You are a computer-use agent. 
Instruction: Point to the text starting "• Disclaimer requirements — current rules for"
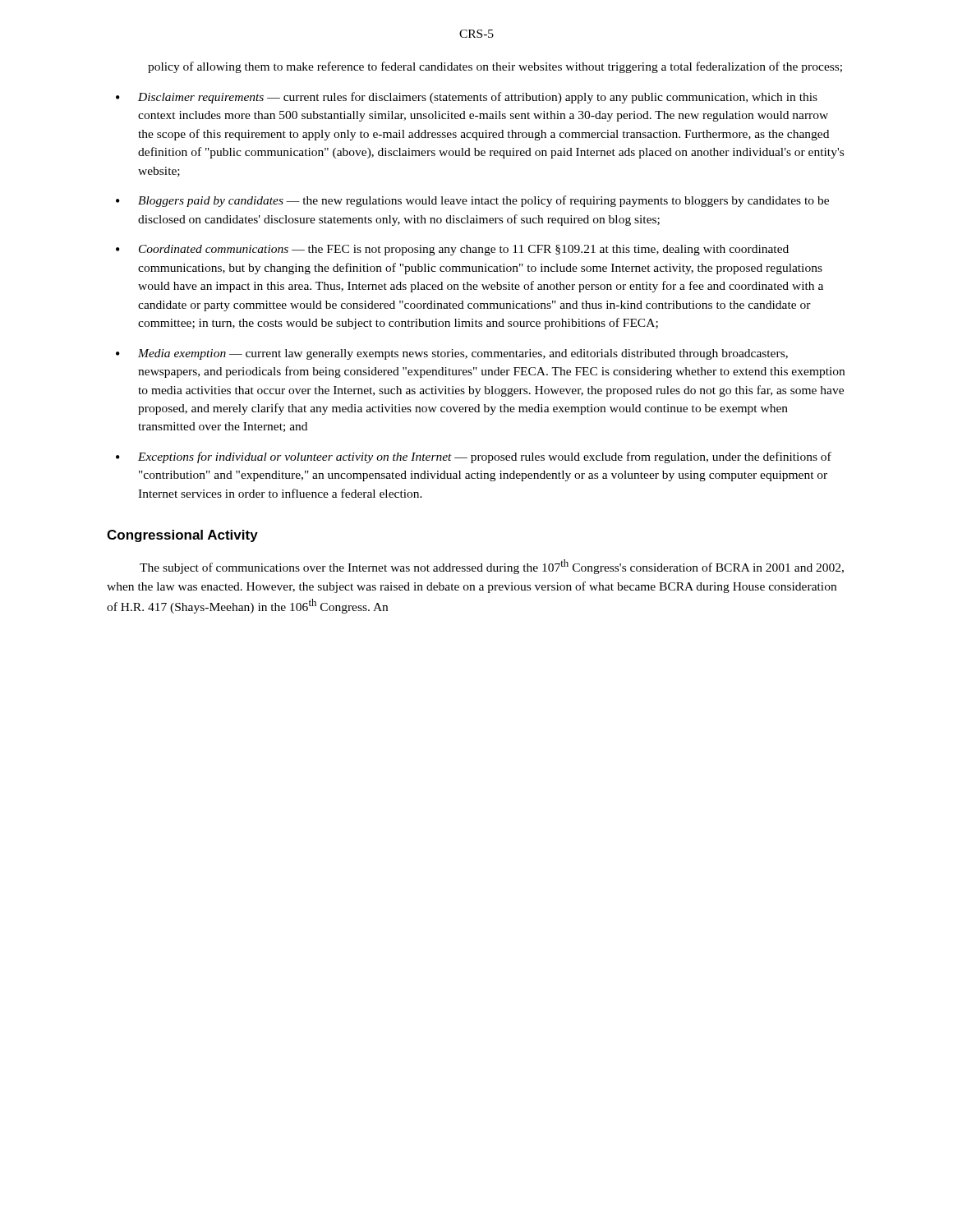pyautogui.click(x=481, y=134)
